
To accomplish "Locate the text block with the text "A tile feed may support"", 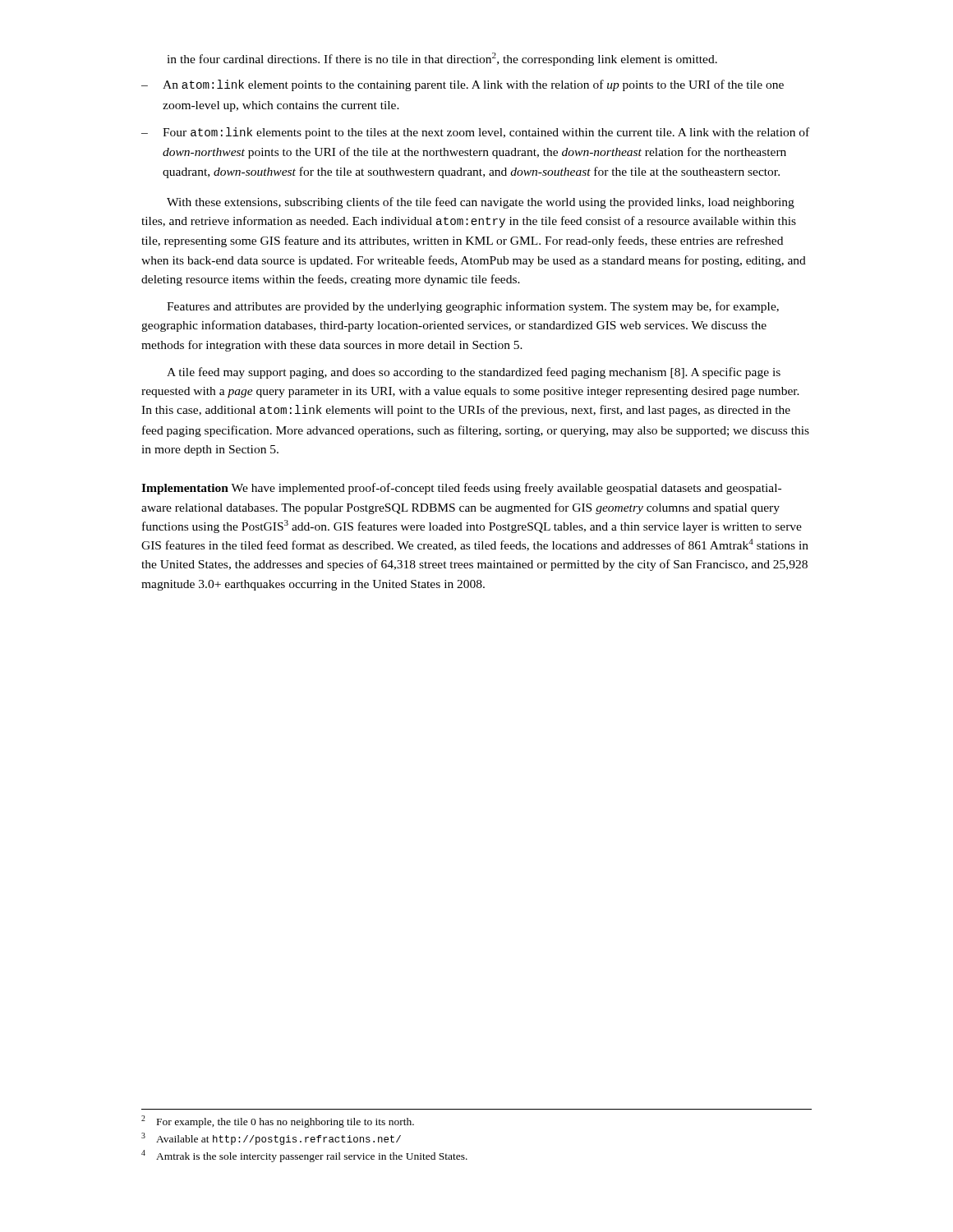I will pyautogui.click(x=476, y=410).
